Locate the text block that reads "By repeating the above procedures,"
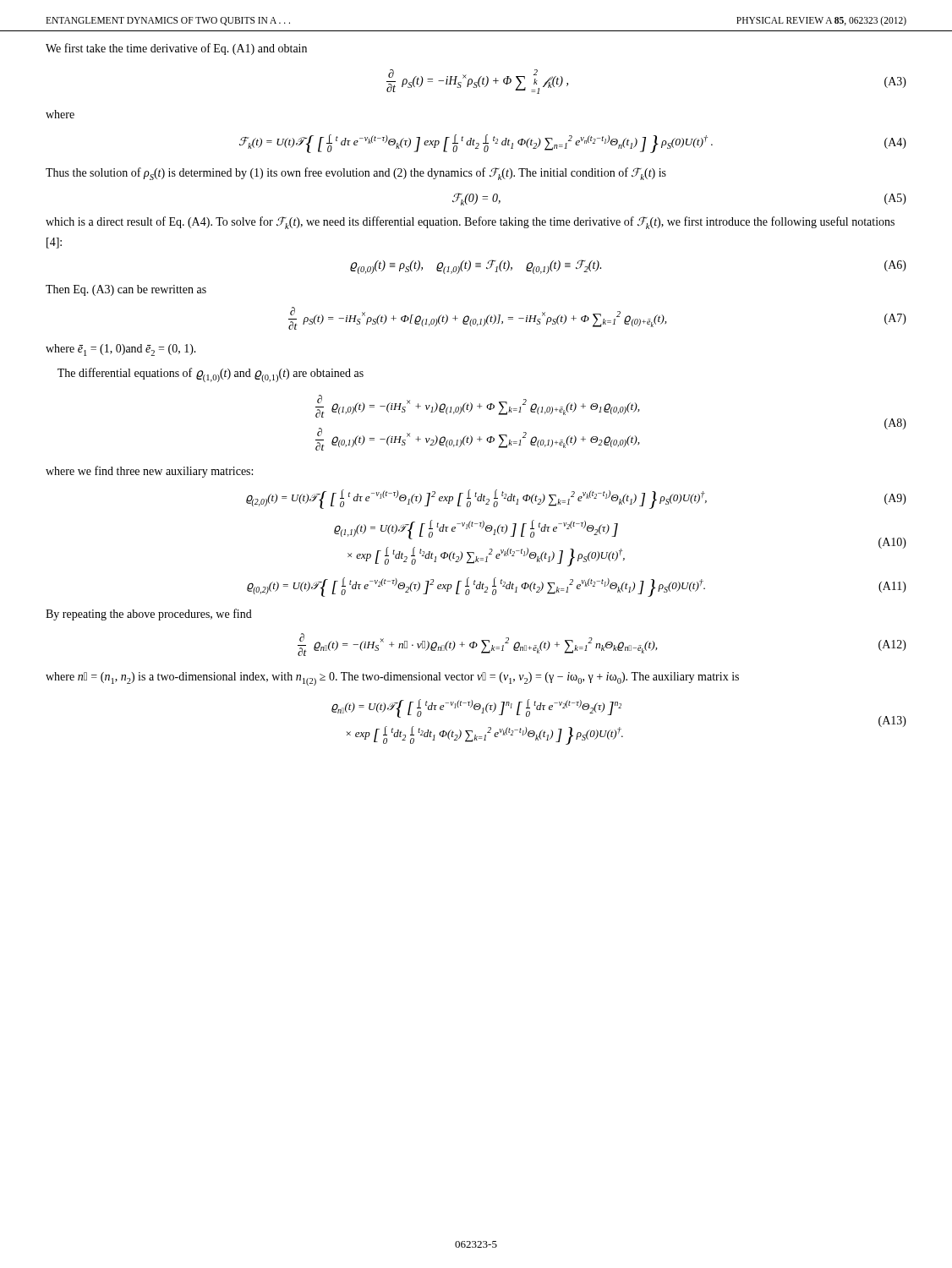The height and width of the screenshot is (1268, 952). coord(149,614)
